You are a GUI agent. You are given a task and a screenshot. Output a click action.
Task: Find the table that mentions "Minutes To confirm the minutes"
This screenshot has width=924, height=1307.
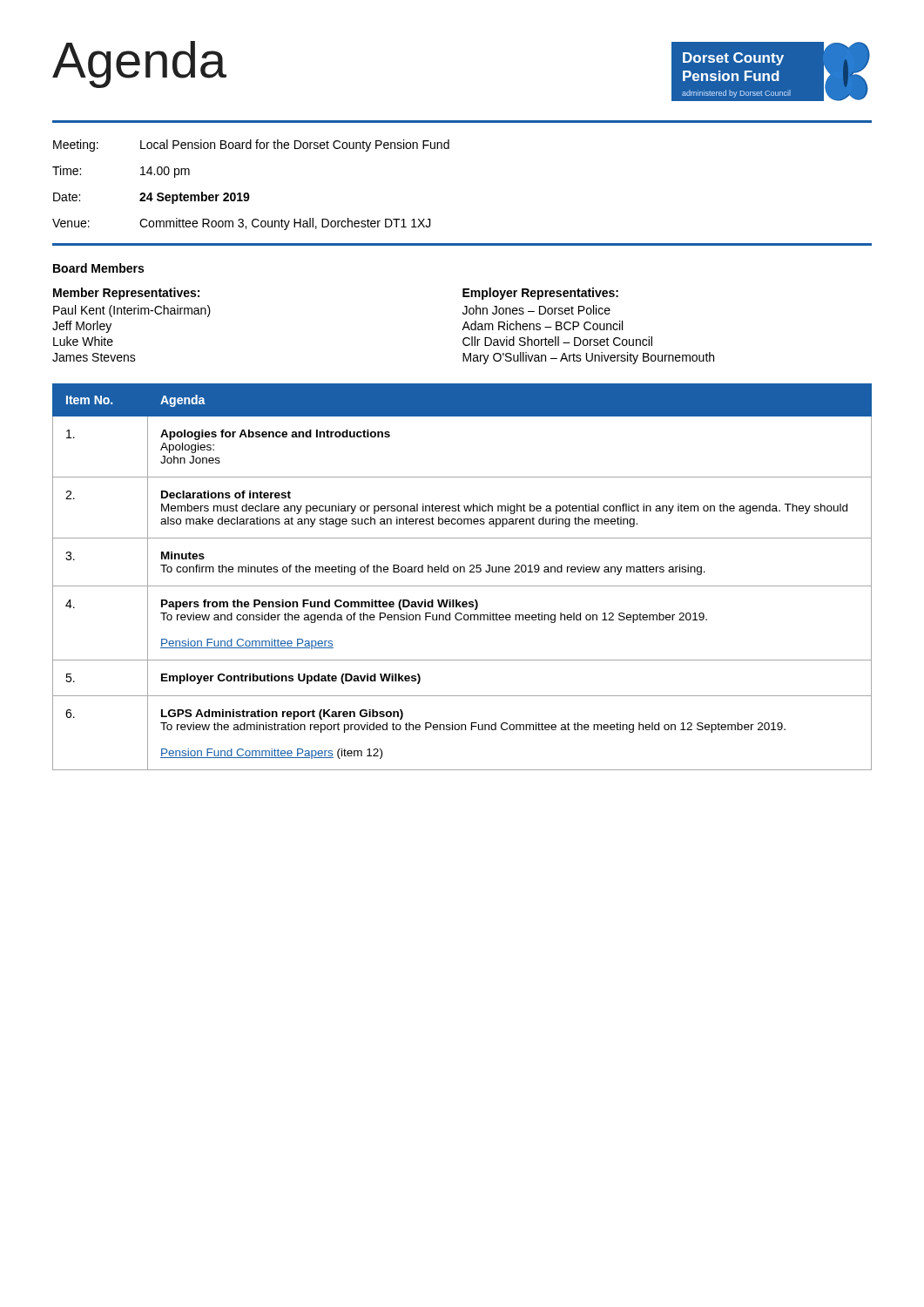tap(462, 577)
